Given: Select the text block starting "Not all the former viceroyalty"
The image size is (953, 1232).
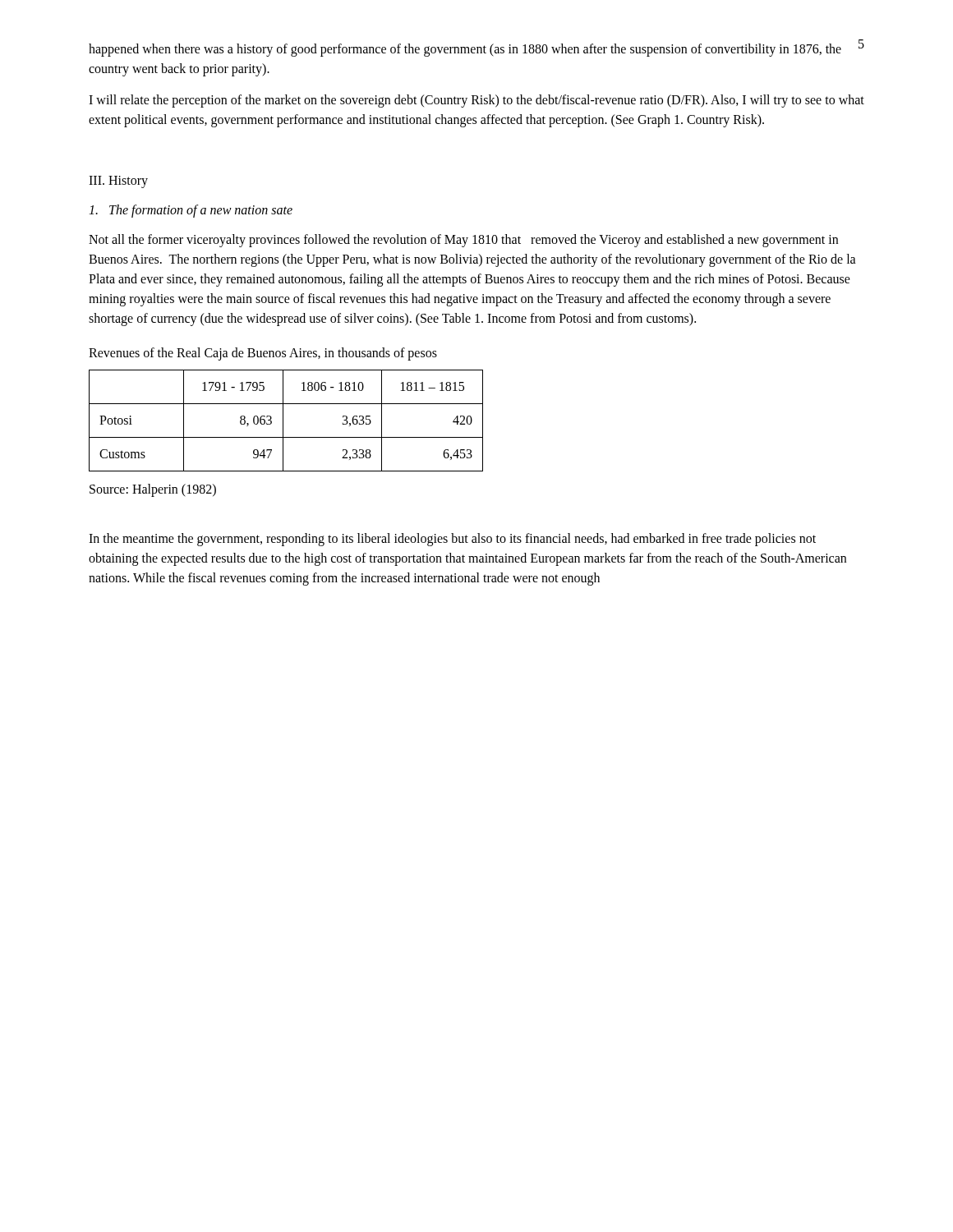Looking at the screenshot, I should 476,279.
